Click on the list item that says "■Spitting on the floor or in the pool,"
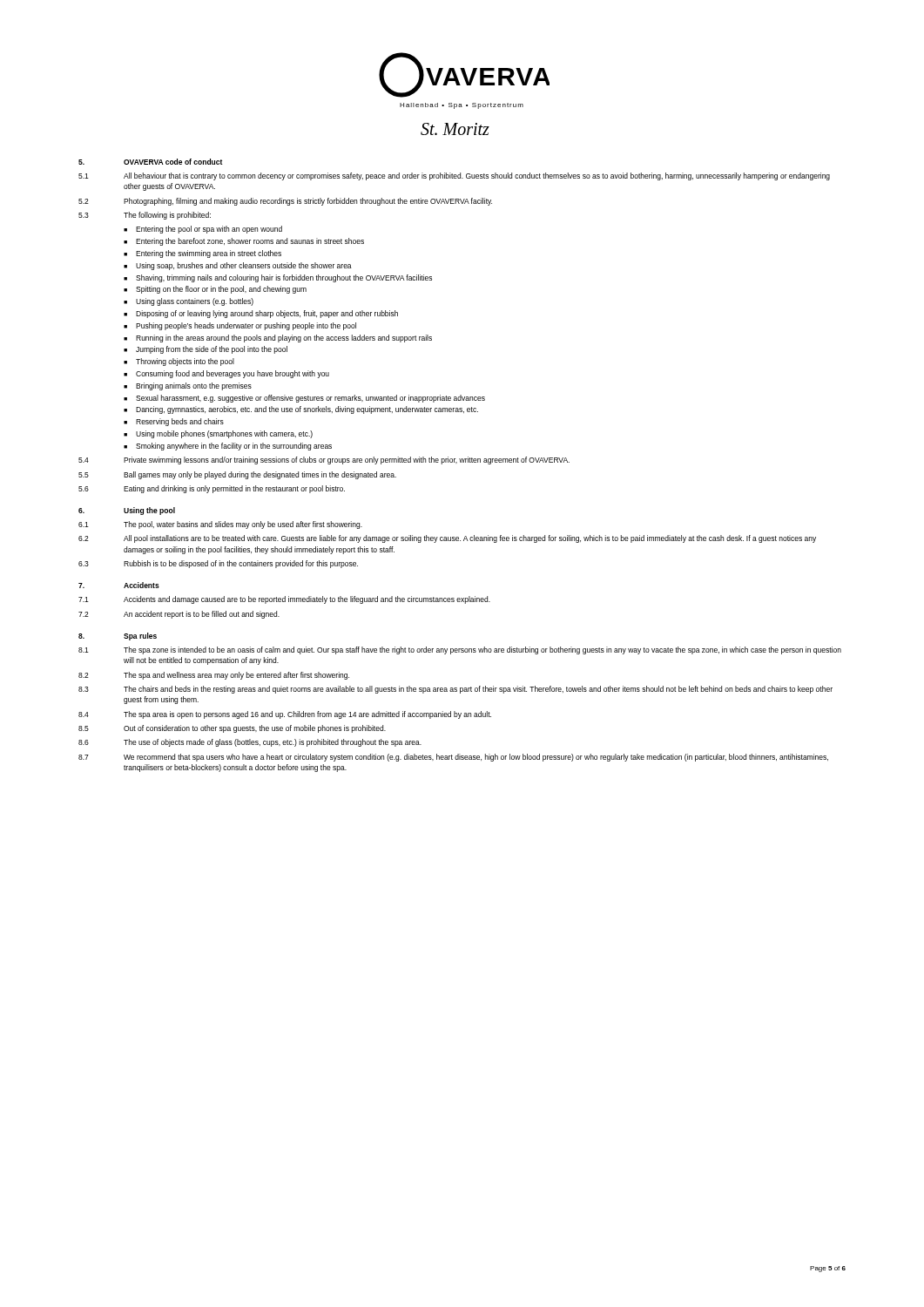Viewport: 924px width, 1307px height. tap(215, 290)
